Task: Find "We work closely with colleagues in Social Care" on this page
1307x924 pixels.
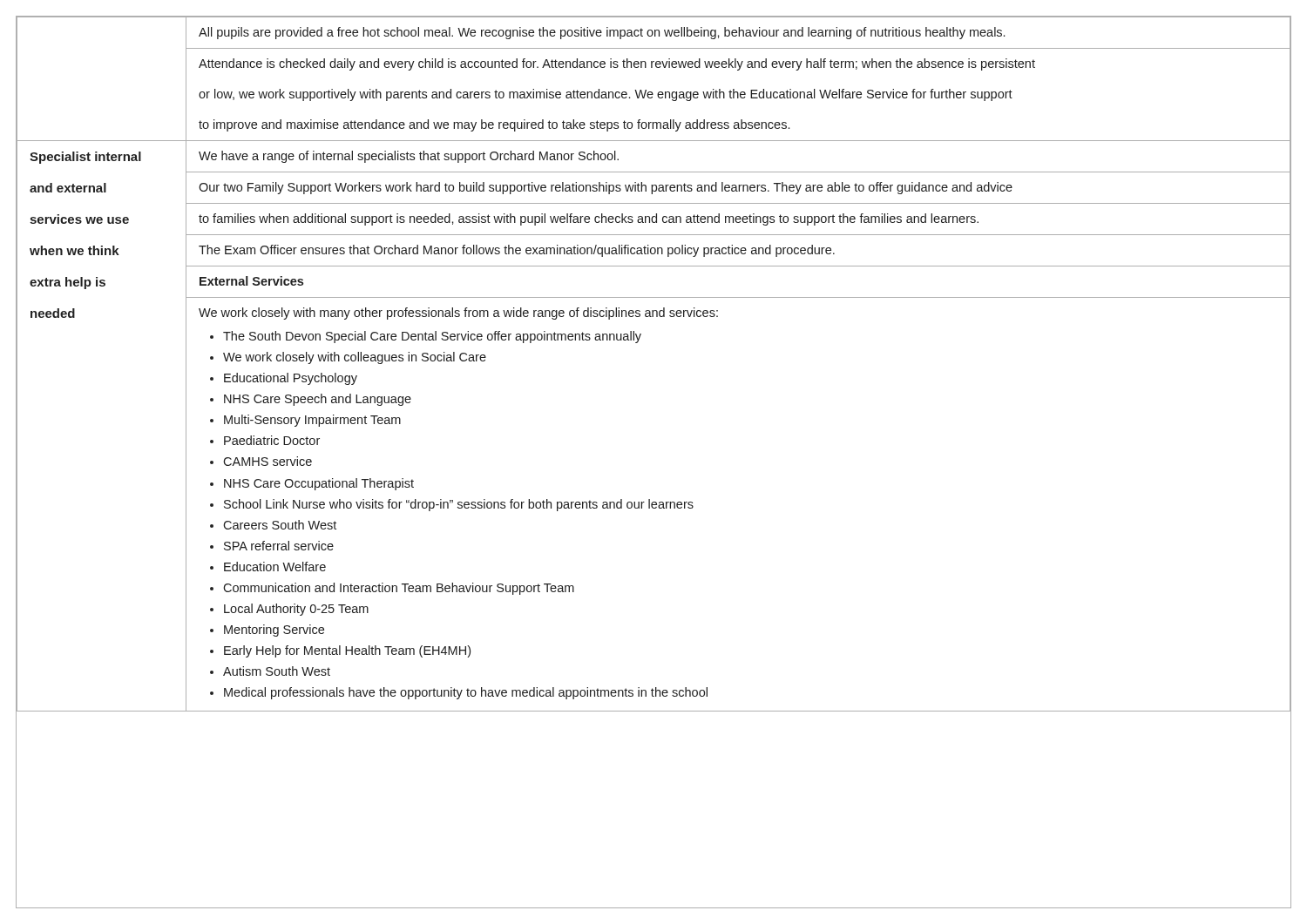Action: tap(355, 357)
